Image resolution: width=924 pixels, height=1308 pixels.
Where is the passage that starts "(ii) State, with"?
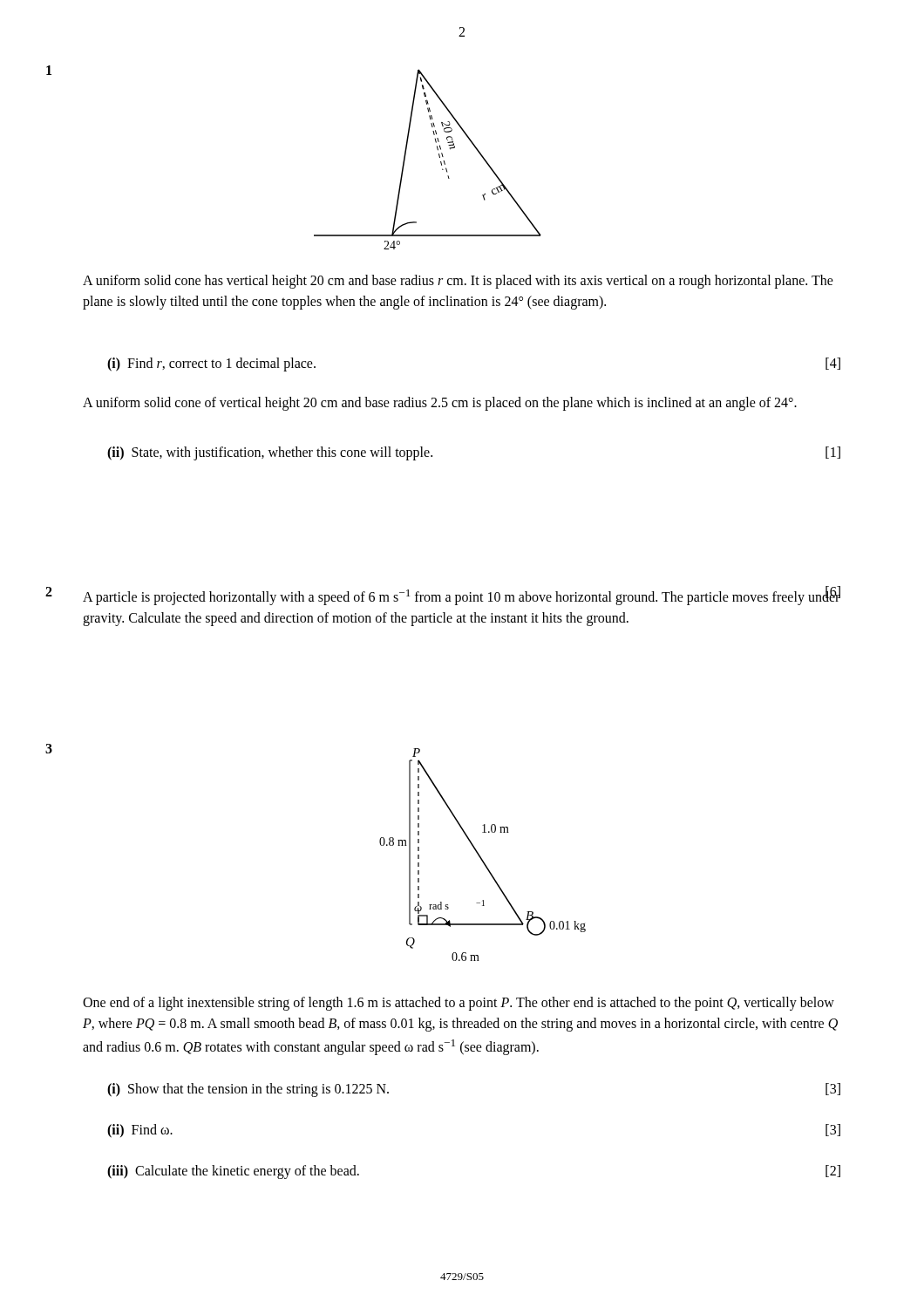coord(267,452)
